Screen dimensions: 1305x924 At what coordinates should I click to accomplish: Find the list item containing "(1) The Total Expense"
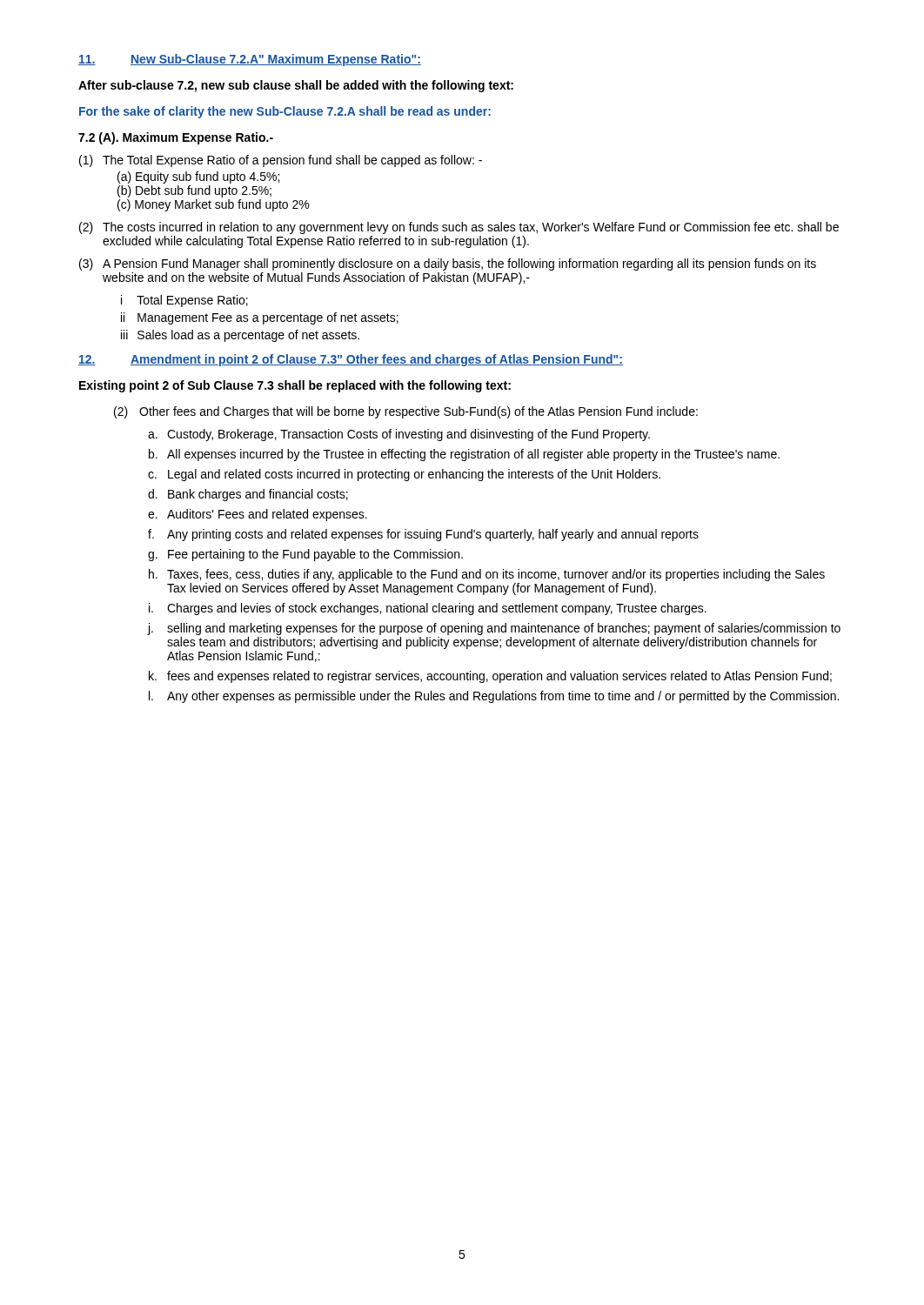click(280, 182)
